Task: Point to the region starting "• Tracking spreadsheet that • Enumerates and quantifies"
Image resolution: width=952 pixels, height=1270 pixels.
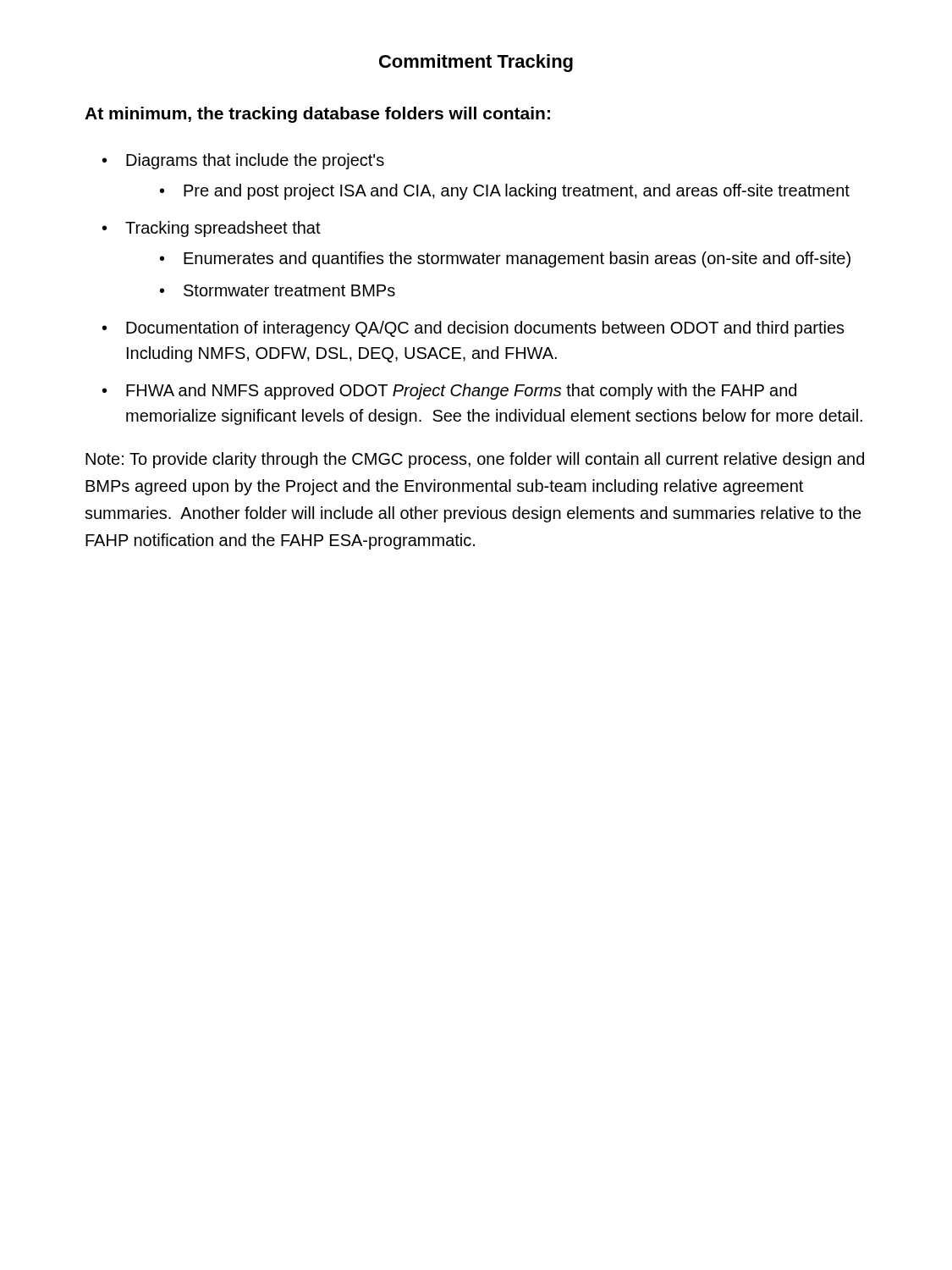Action: coord(484,262)
